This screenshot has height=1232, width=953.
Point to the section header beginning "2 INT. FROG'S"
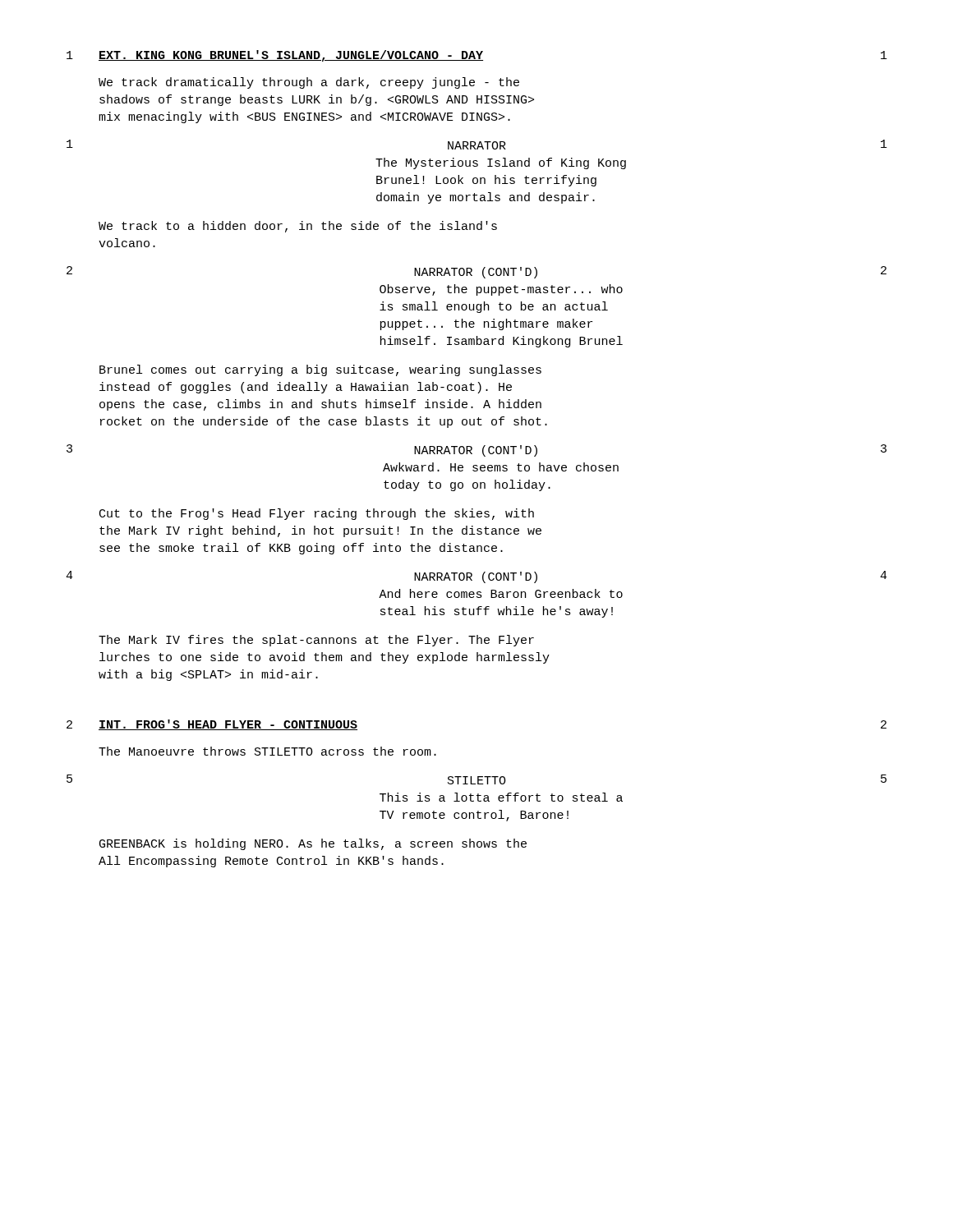point(228,725)
